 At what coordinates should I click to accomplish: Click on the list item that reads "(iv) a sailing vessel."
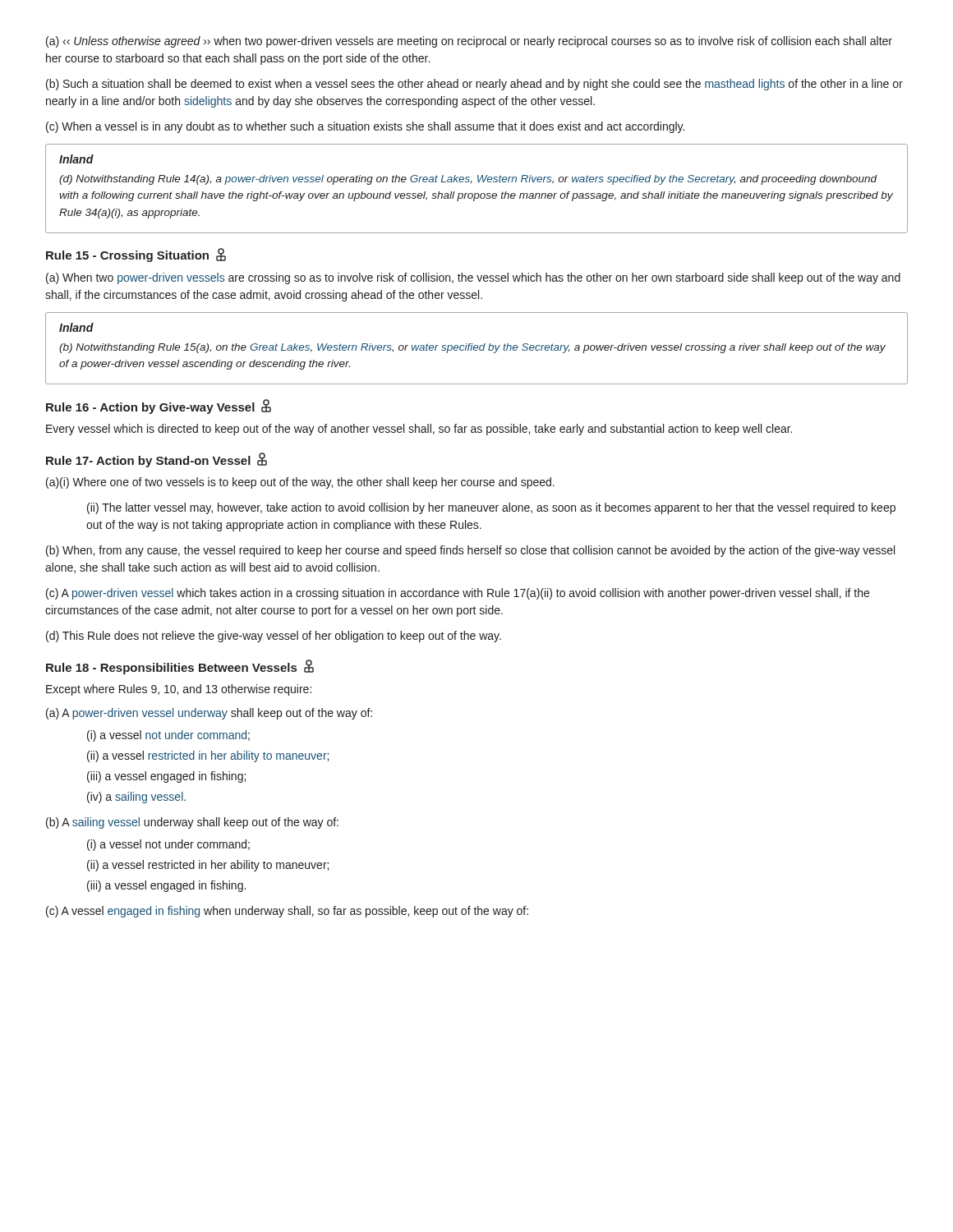136,797
